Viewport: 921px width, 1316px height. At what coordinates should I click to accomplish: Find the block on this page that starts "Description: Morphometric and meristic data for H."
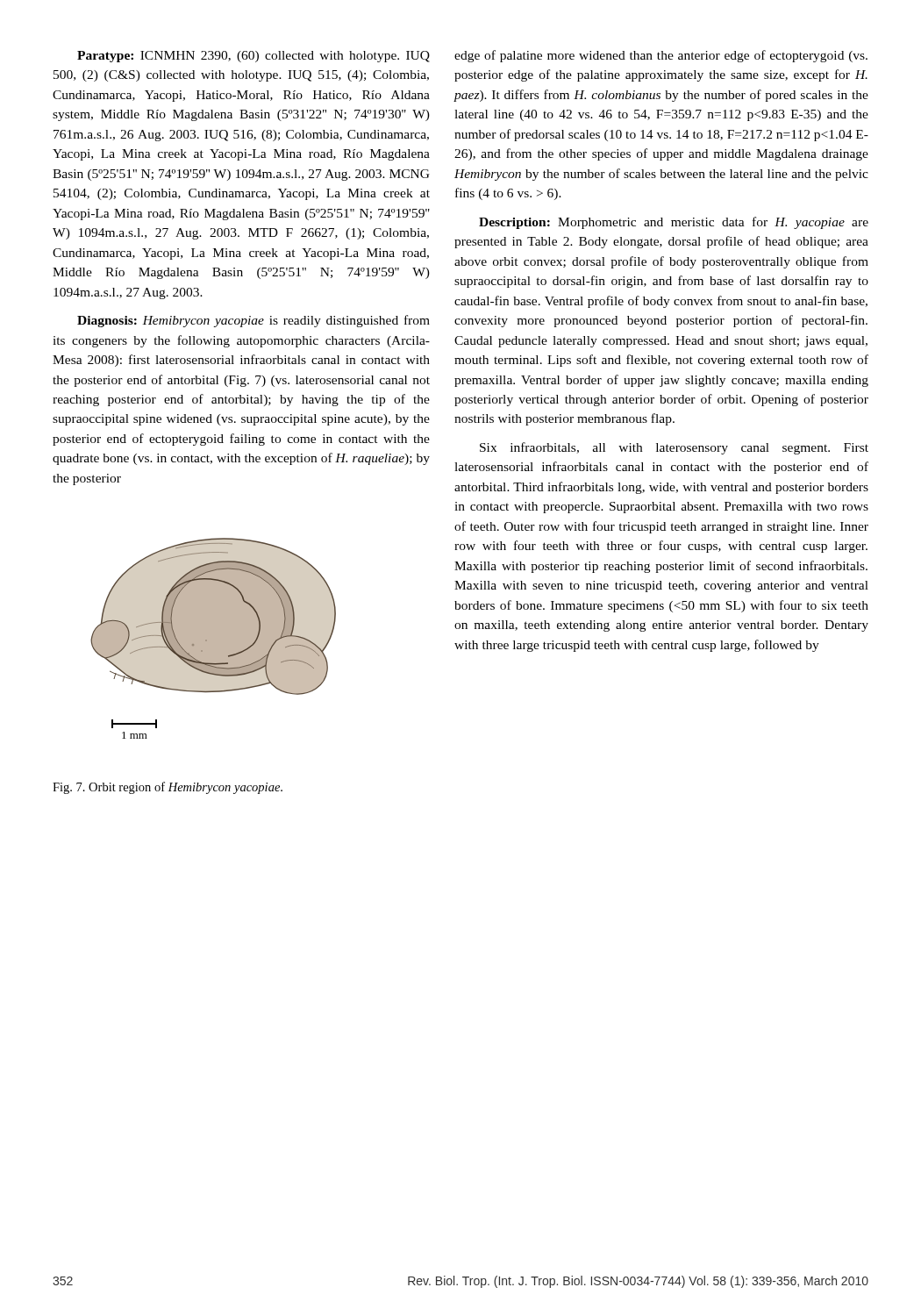[x=661, y=433]
